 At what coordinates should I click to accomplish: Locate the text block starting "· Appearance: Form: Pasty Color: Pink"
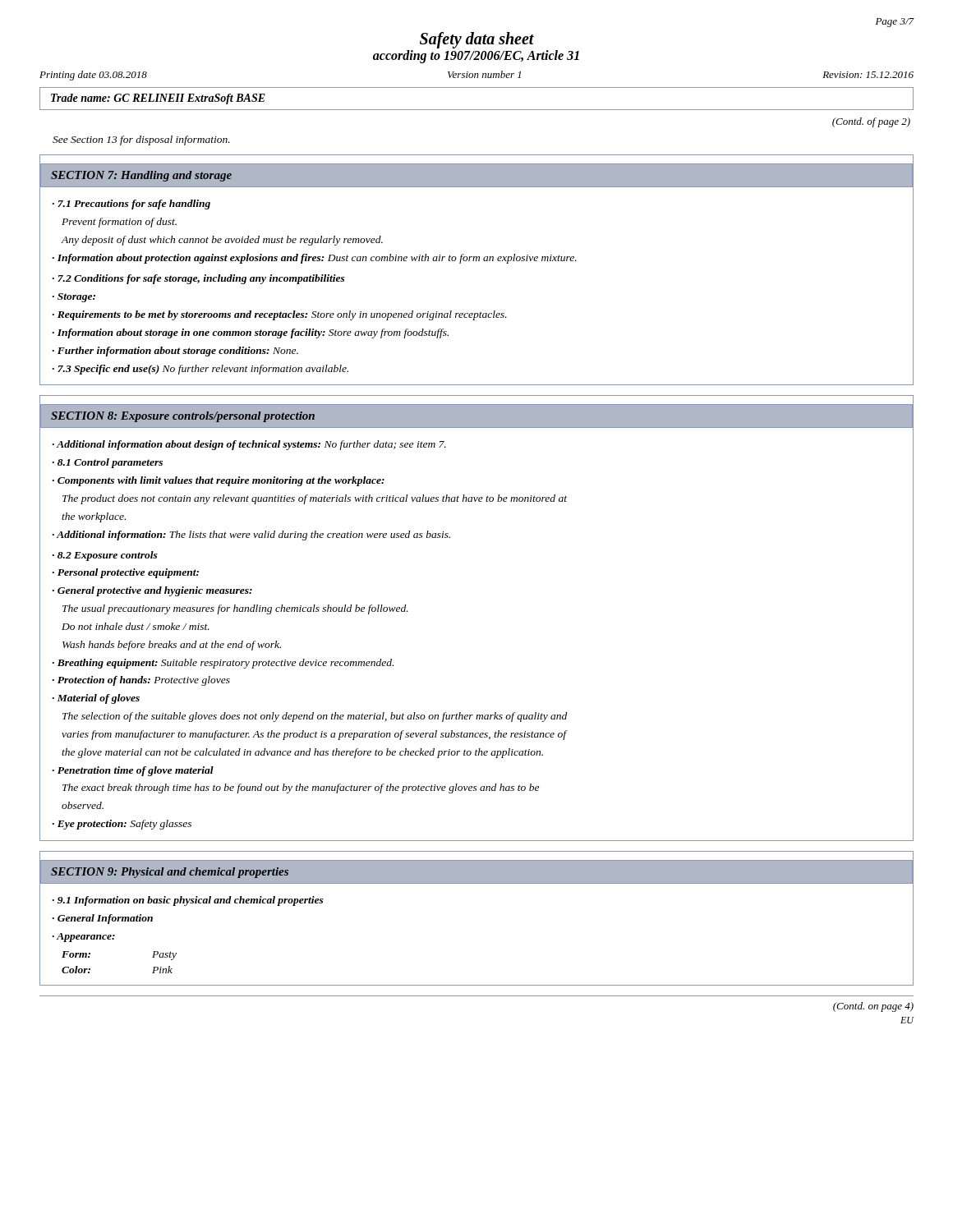click(x=84, y=938)
